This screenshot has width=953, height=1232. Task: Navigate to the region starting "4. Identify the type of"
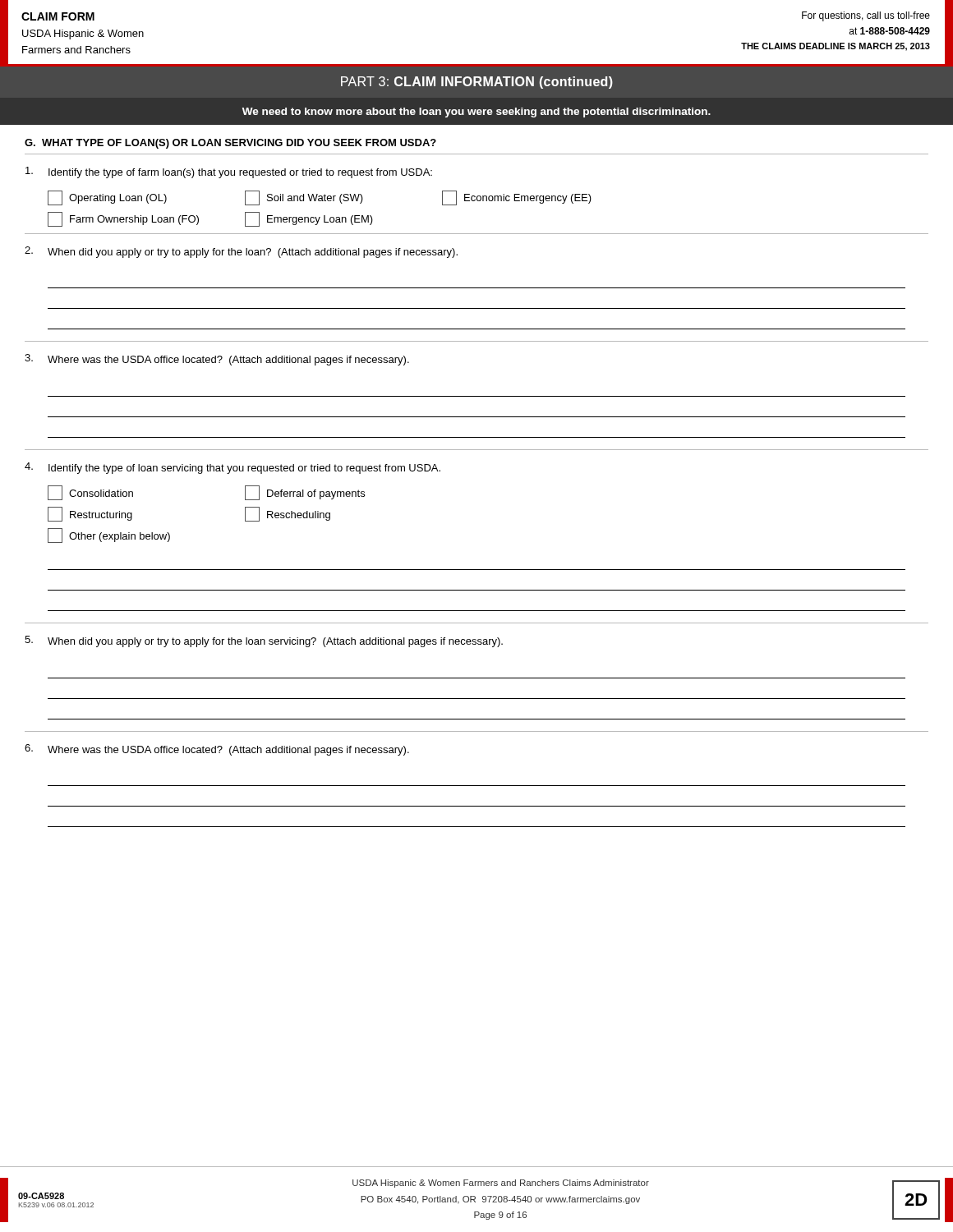click(x=232, y=468)
